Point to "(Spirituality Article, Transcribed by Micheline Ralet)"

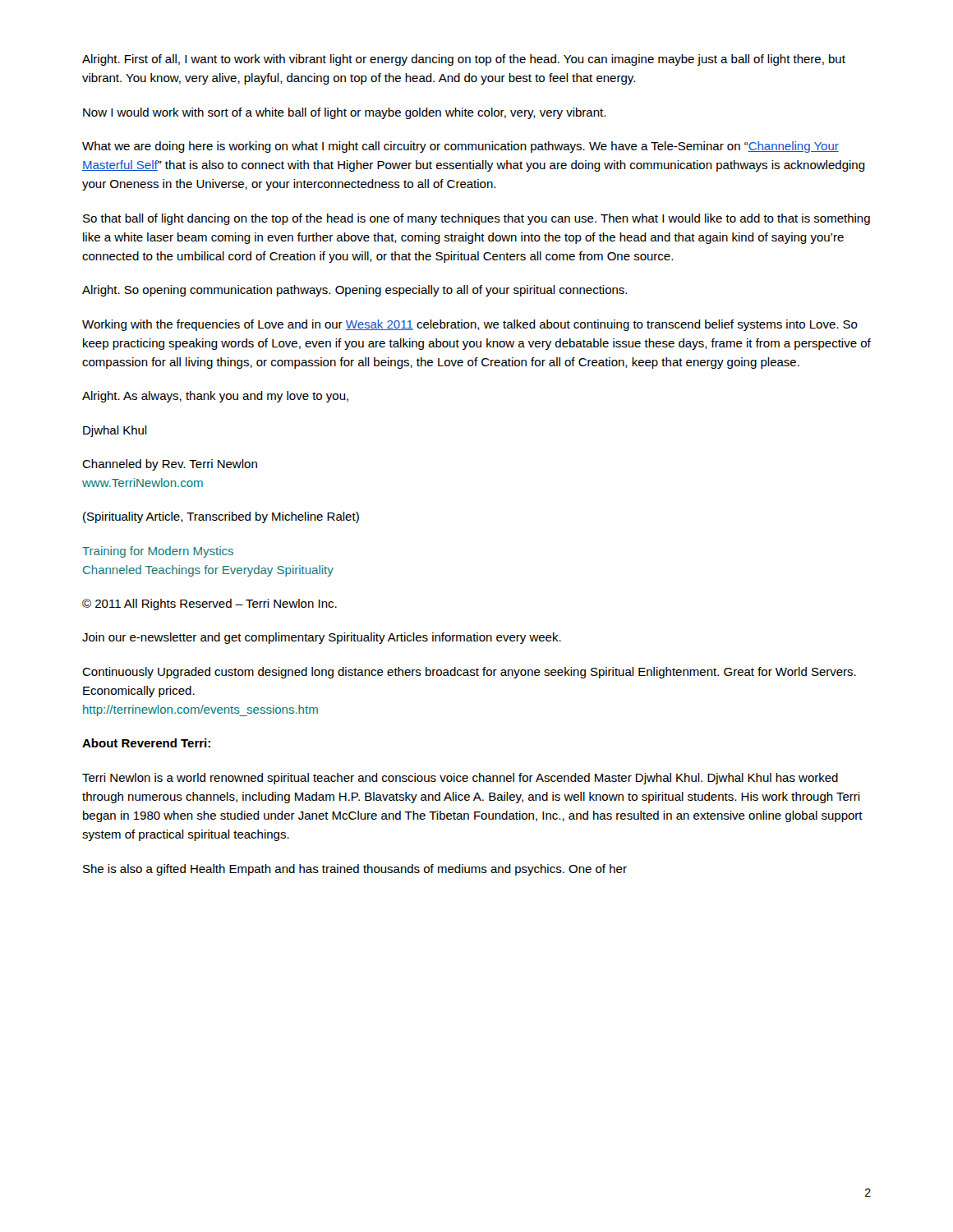(x=221, y=516)
